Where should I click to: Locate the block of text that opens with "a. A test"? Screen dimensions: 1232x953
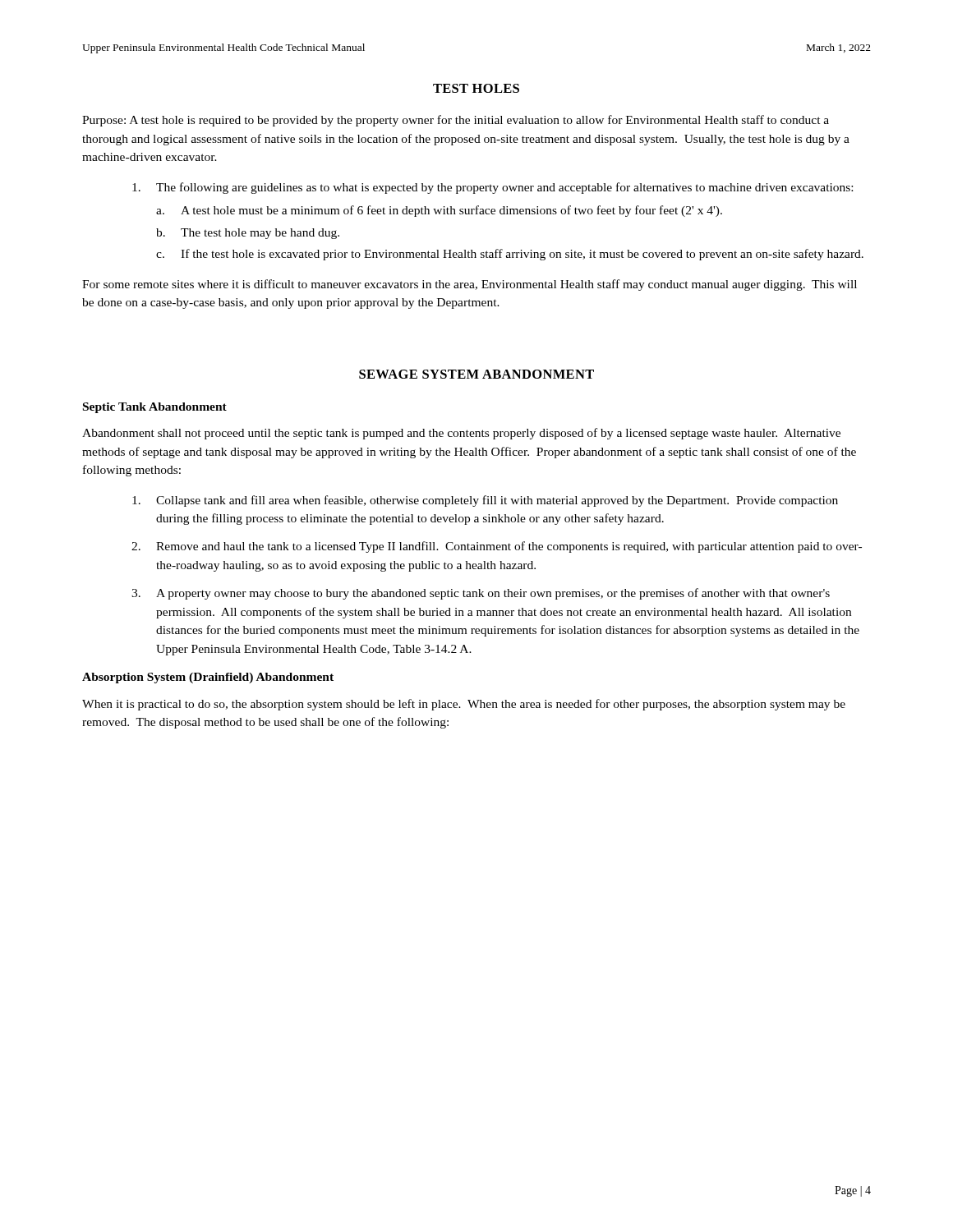pos(513,211)
